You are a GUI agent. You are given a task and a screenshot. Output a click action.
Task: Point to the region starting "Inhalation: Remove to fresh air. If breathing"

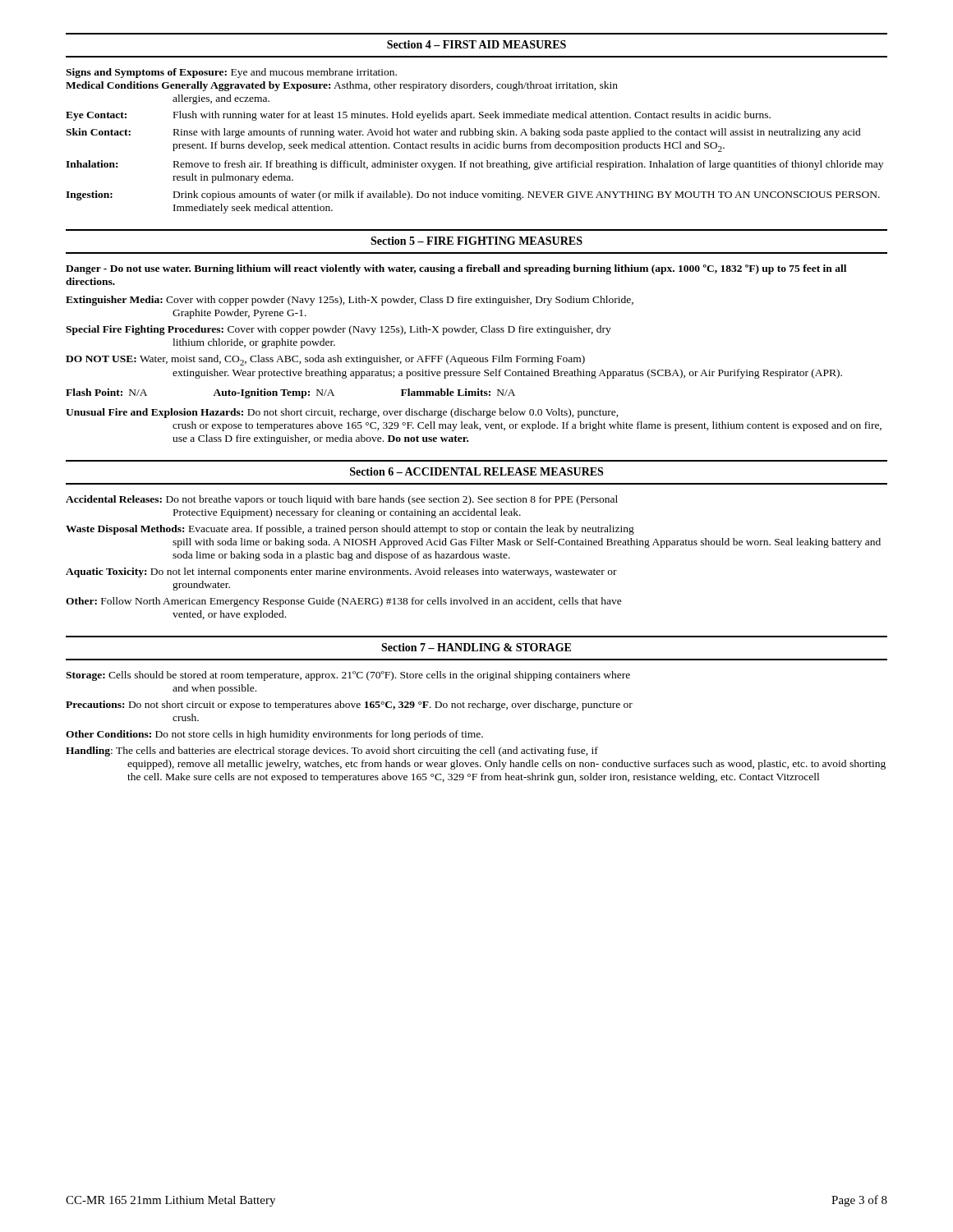pos(476,171)
